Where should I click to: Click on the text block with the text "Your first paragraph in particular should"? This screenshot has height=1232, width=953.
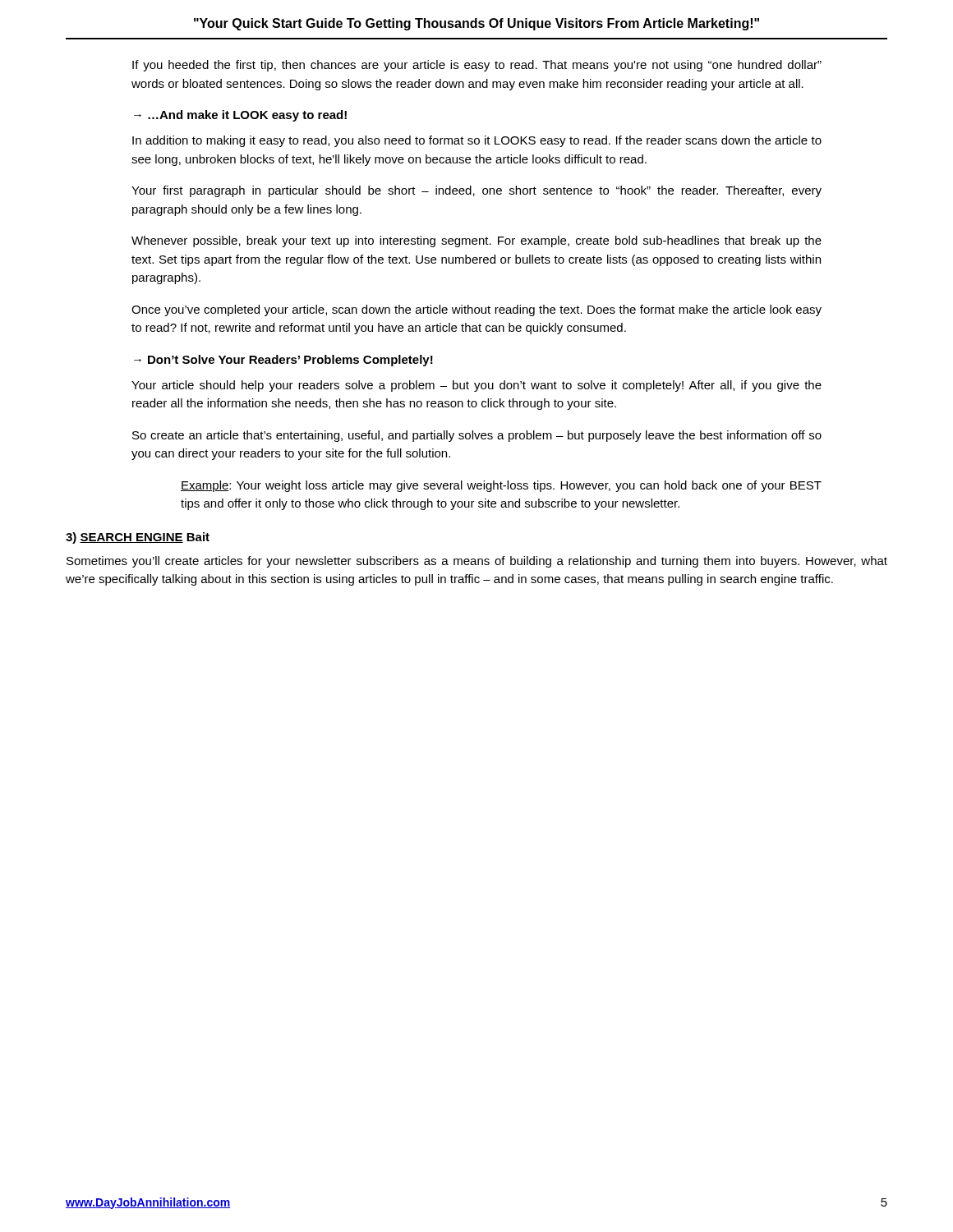coord(476,200)
